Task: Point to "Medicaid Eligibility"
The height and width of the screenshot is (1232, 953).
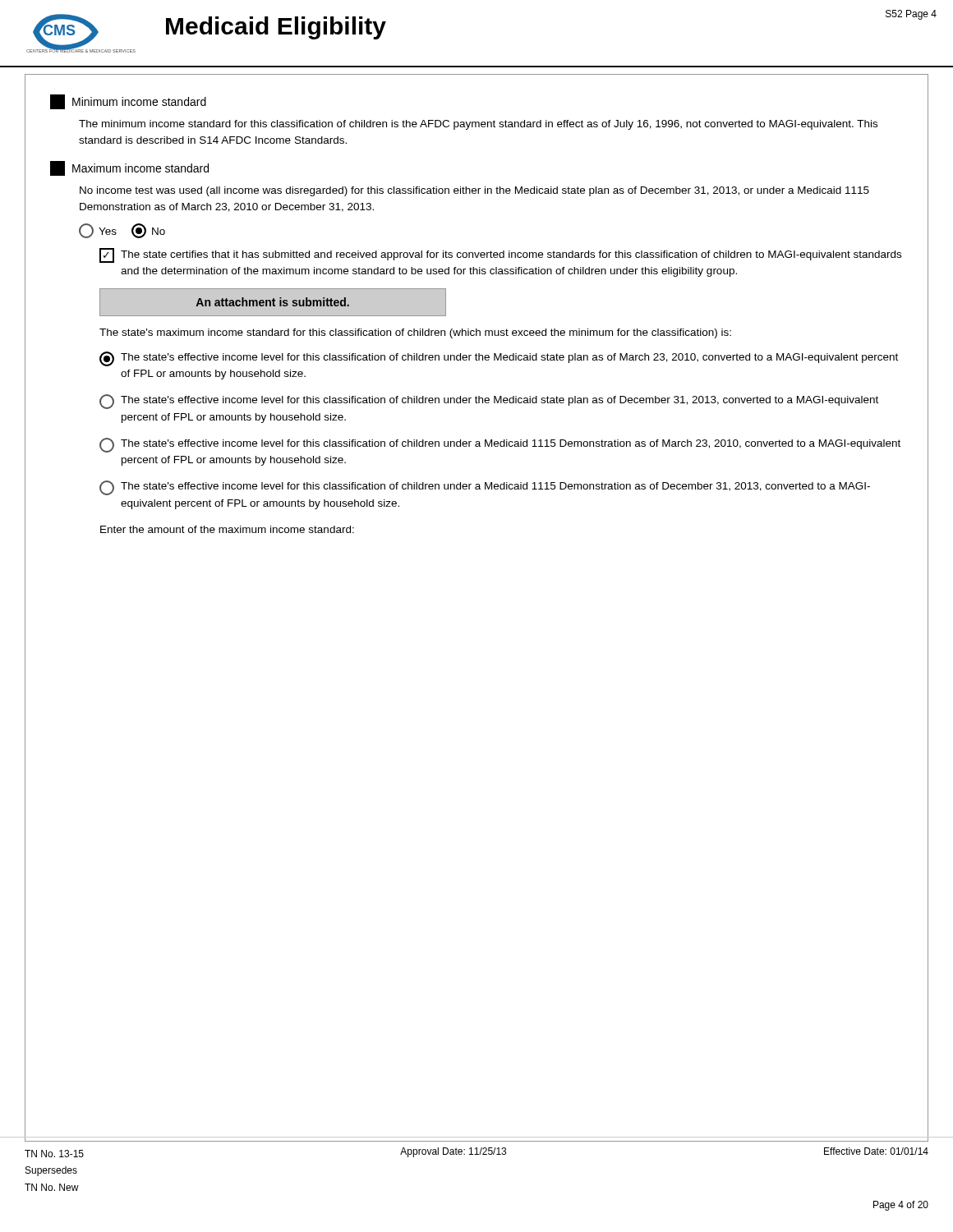Action: pyautogui.click(x=275, y=26)
